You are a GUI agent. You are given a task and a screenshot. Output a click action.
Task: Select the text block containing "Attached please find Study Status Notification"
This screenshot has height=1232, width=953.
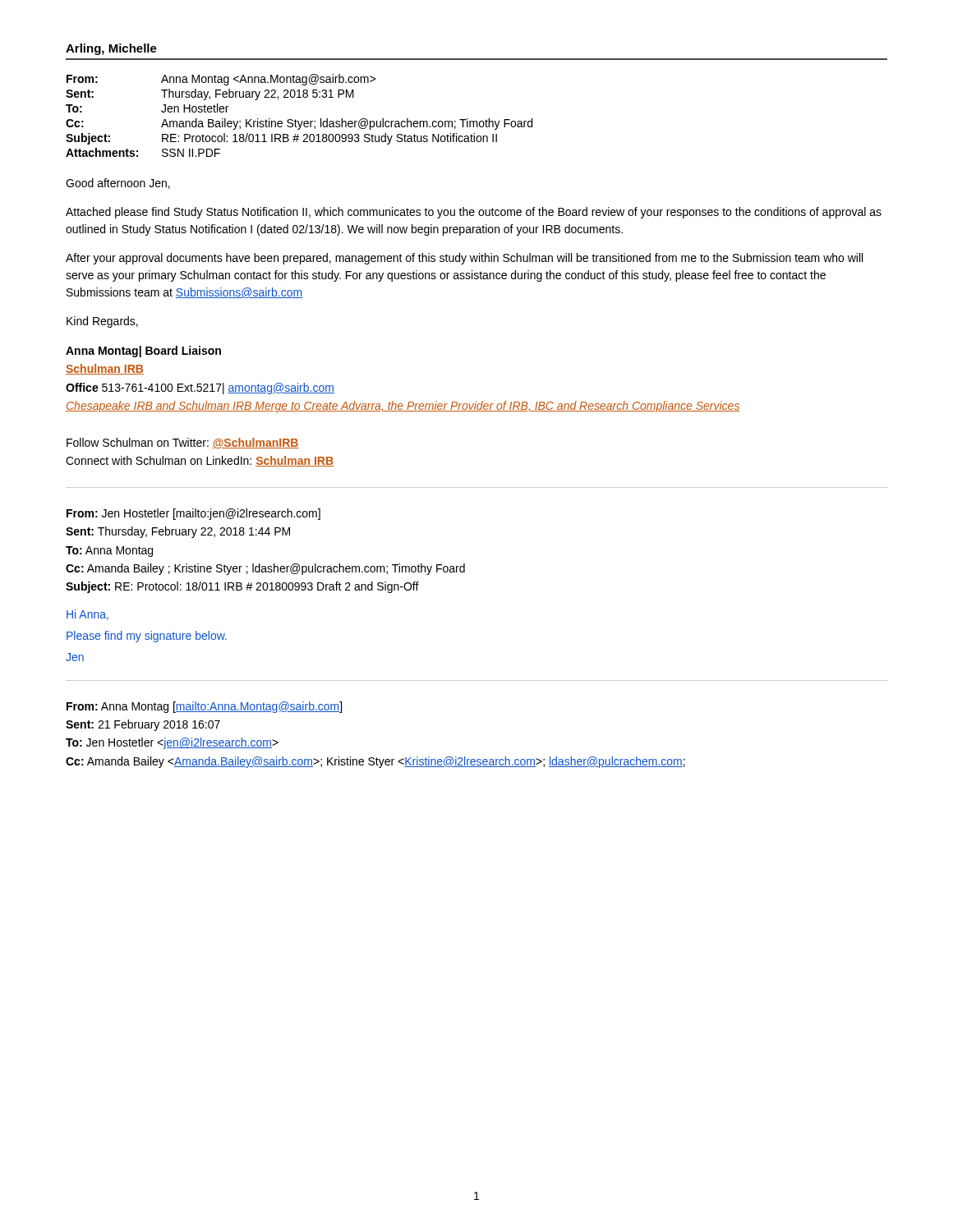[x=474, y=221]
